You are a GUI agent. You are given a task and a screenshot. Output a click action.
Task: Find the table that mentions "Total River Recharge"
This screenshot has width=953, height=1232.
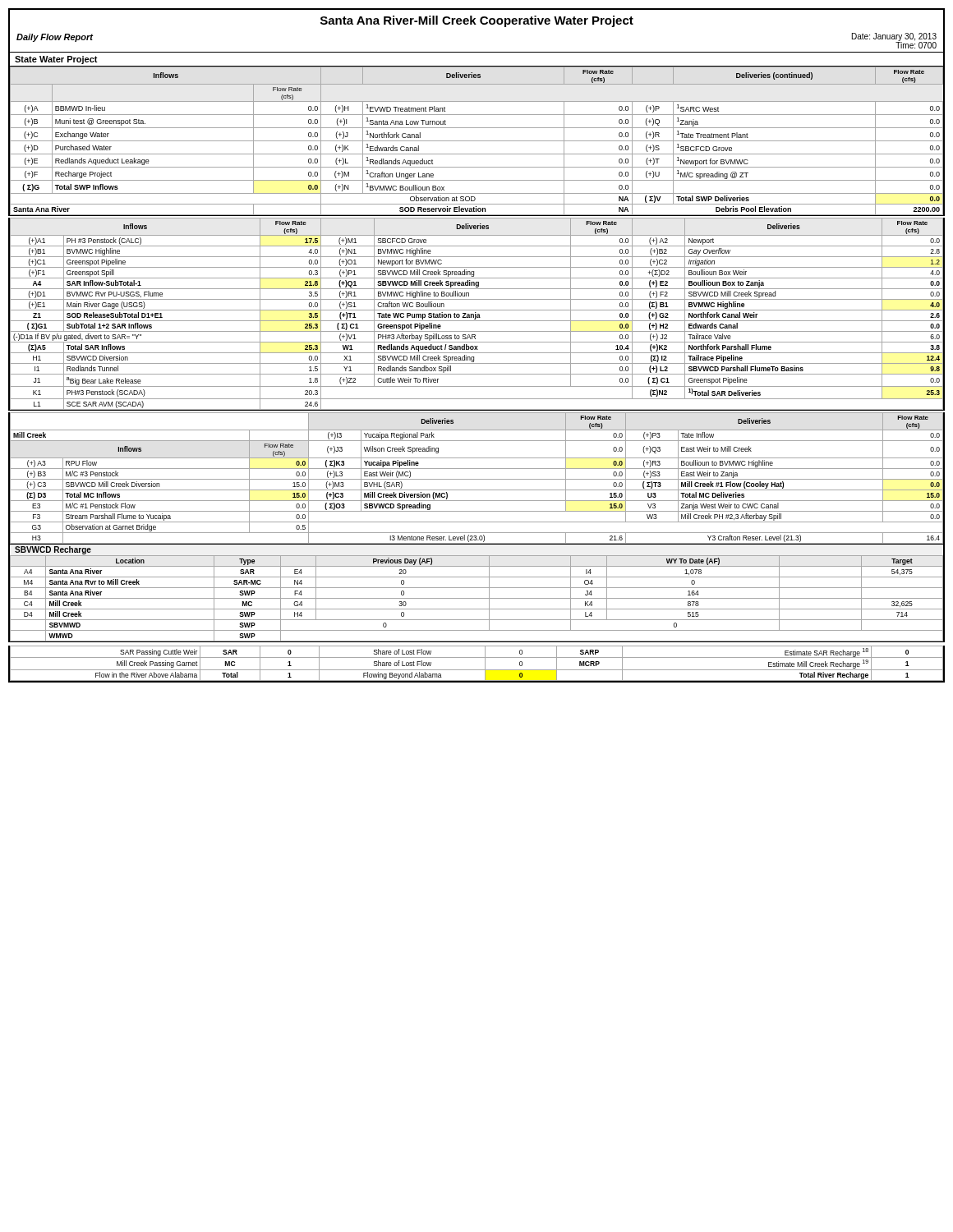pyautogui.click(x=476, y=664)
